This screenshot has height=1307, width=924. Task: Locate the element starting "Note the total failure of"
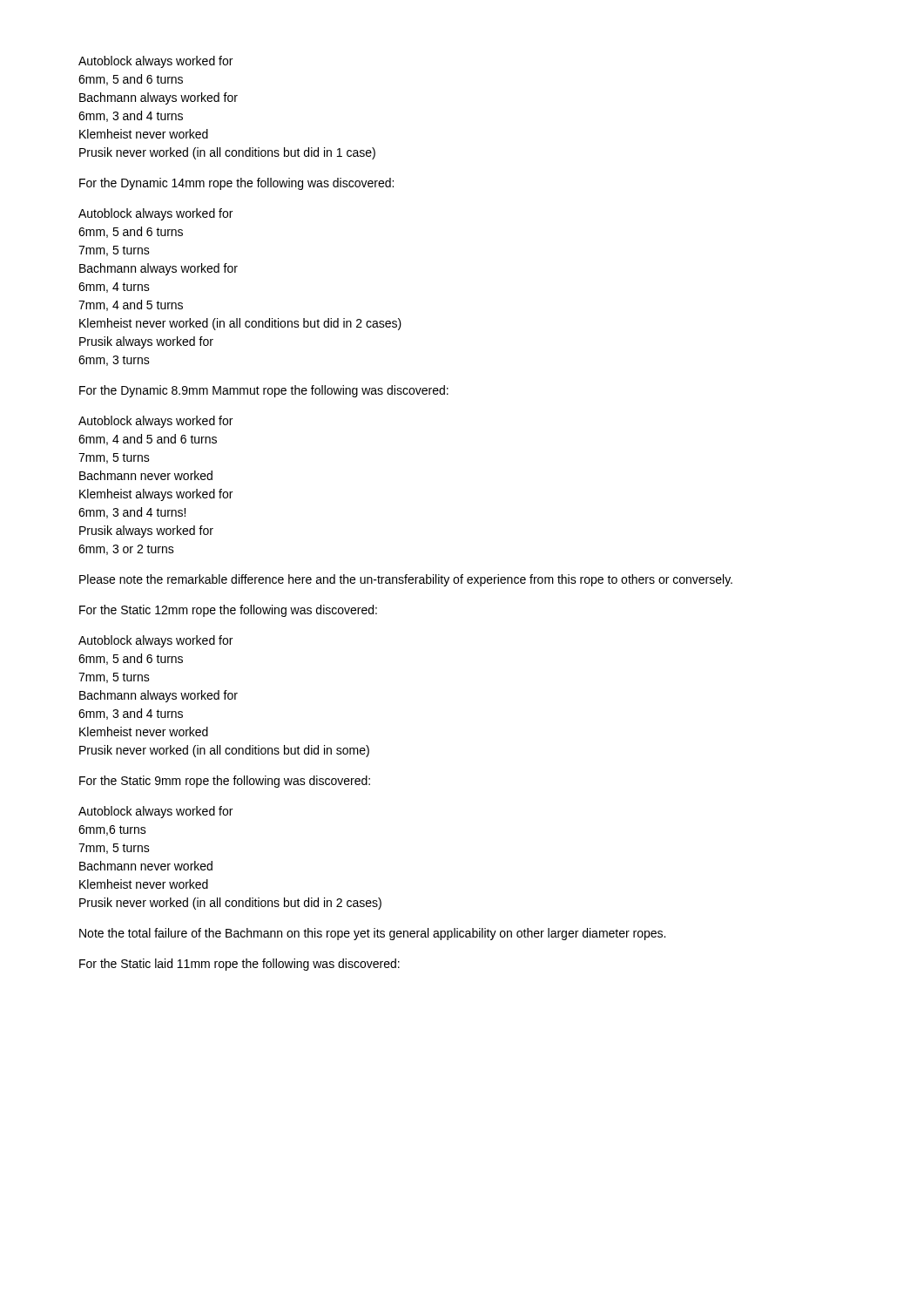(373, 933)
